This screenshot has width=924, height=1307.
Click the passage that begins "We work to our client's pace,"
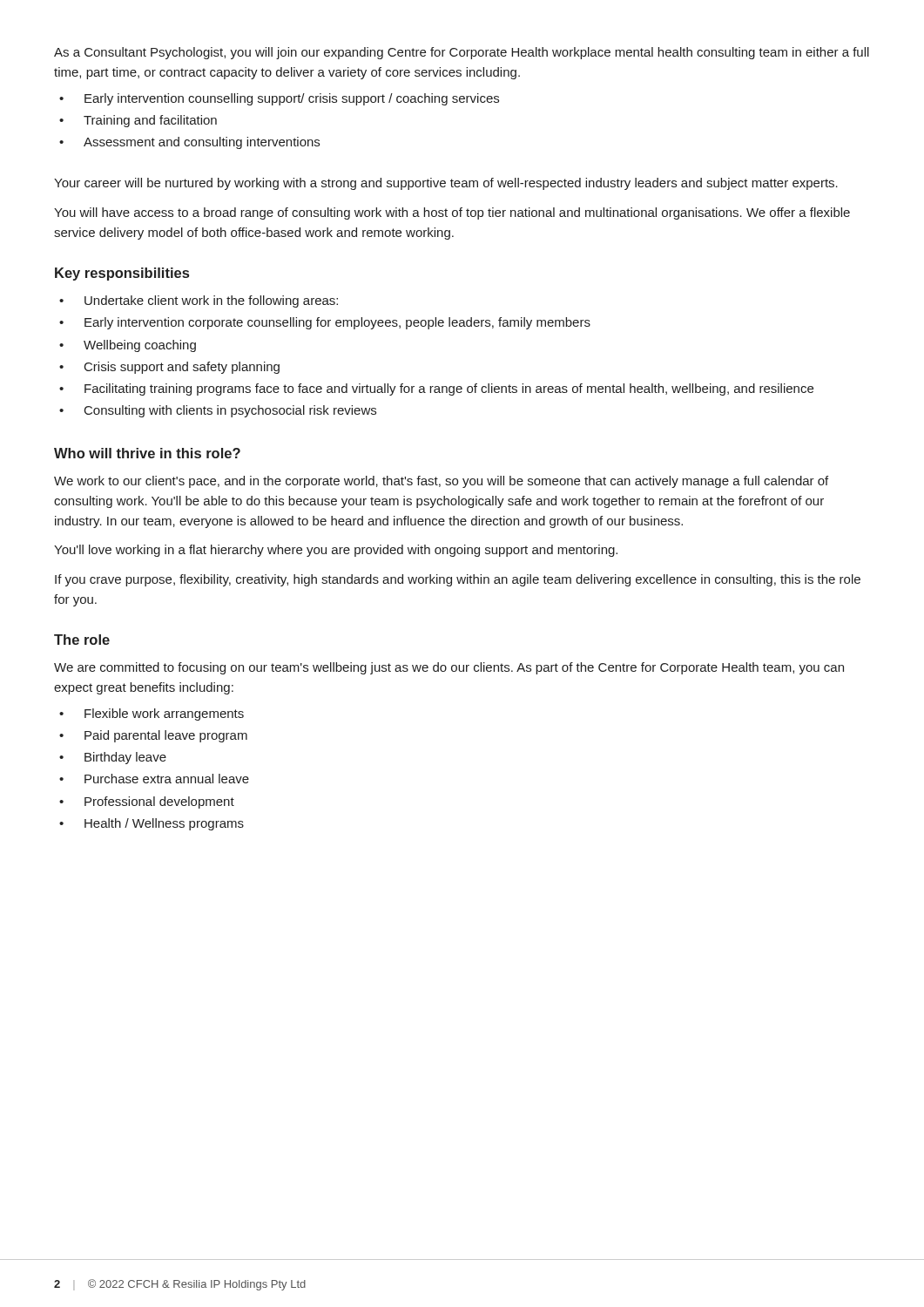[x=441, y=500]
